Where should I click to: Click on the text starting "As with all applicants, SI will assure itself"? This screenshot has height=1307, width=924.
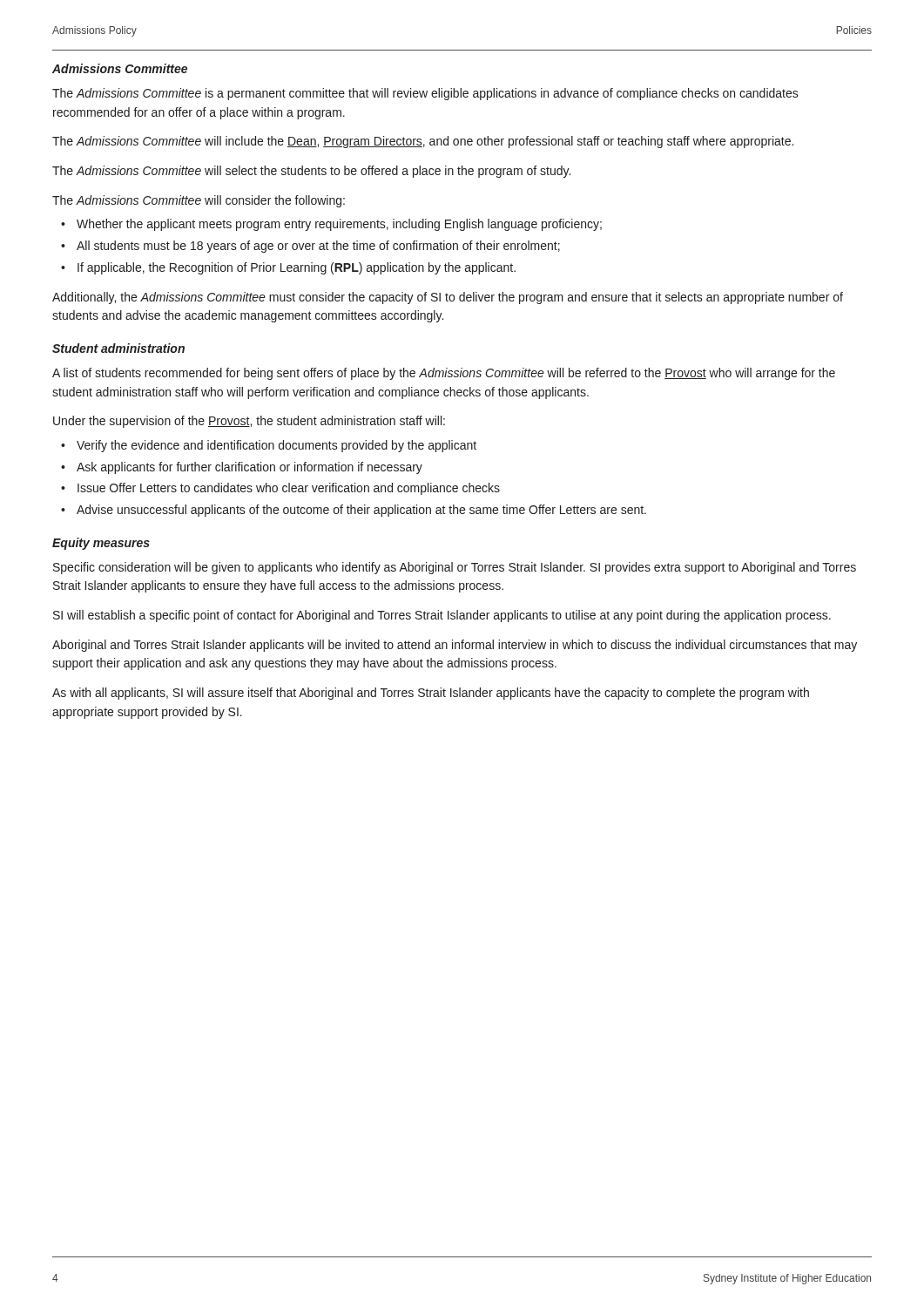[x=431, y=702]
